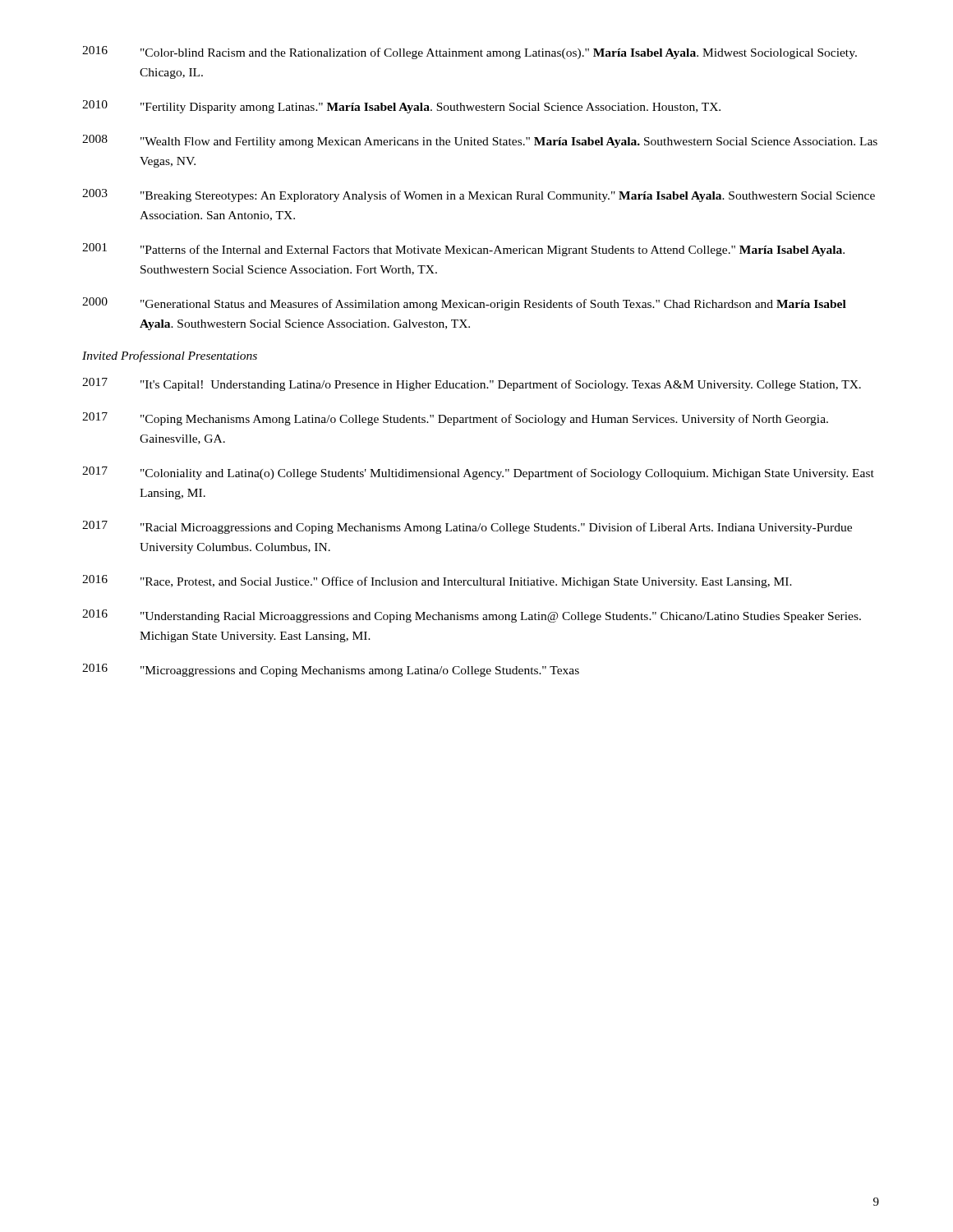
Task: Where is the passage that starts "2008 "Wealth Flow and Fertility"?
Action: 481,151
